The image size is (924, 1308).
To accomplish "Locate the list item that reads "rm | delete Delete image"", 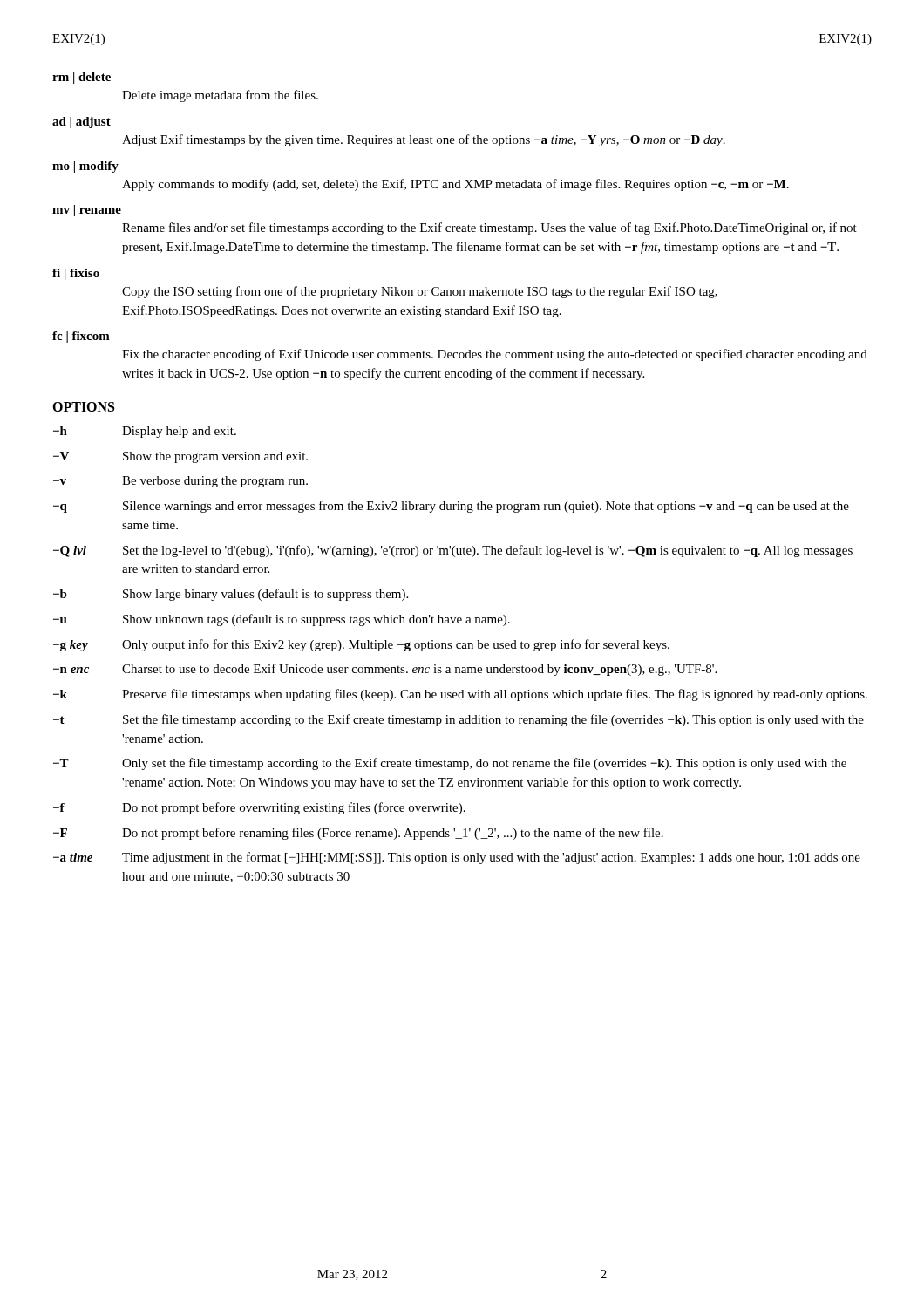I will pyautogui.click(x=82, y=78).
